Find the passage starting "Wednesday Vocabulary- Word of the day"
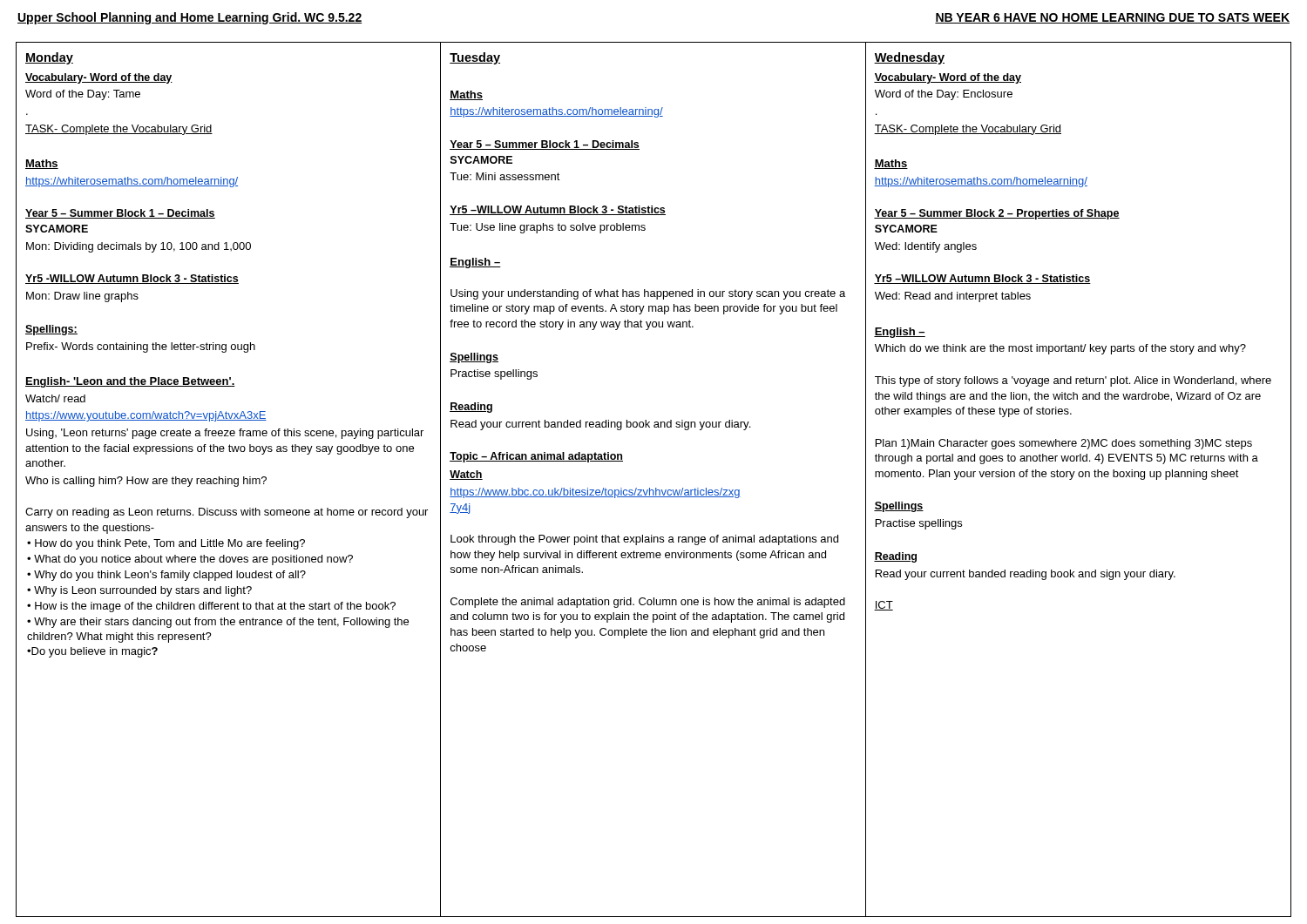 (909, 58)
